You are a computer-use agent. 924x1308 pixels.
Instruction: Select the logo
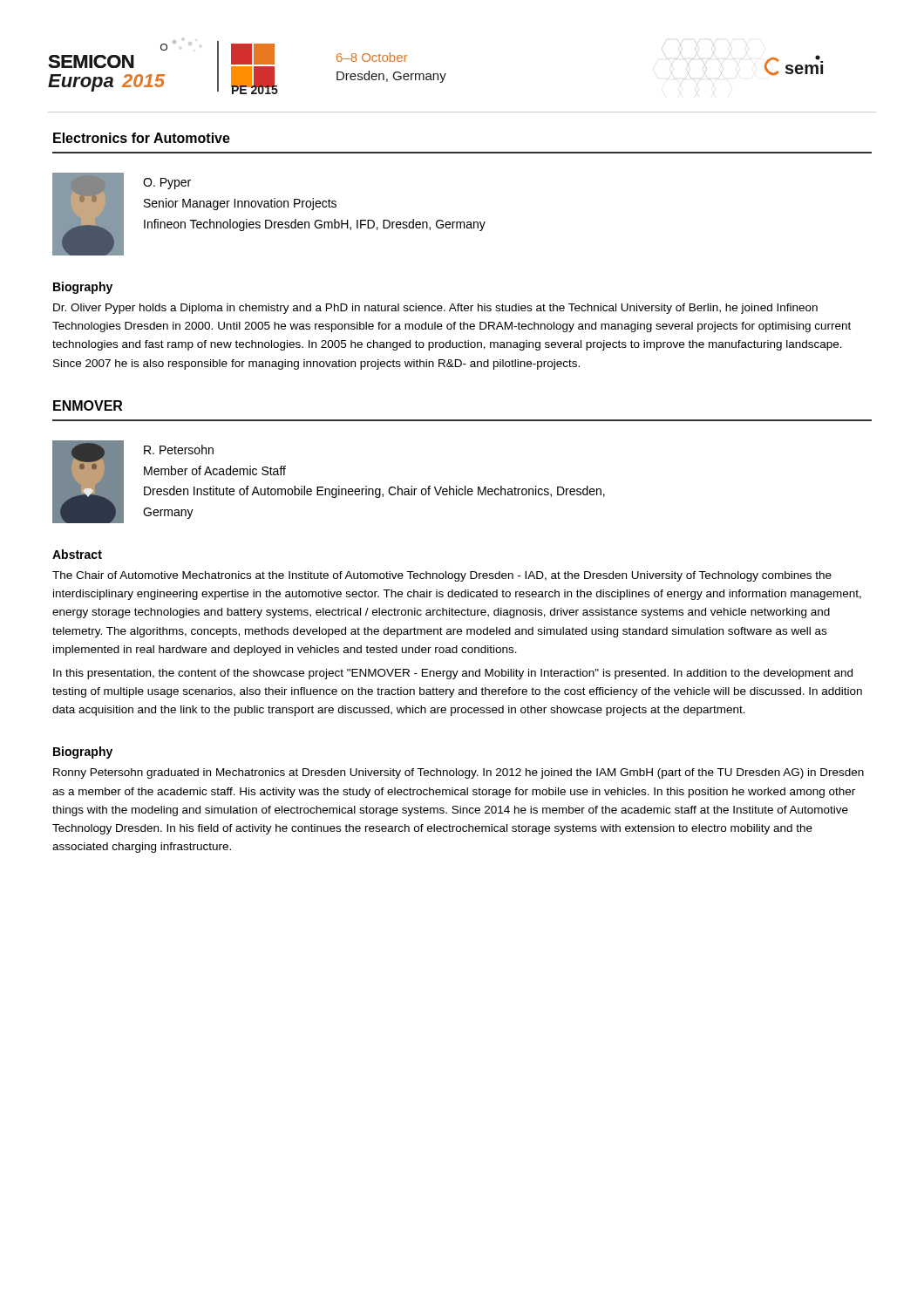click(462, 66)
